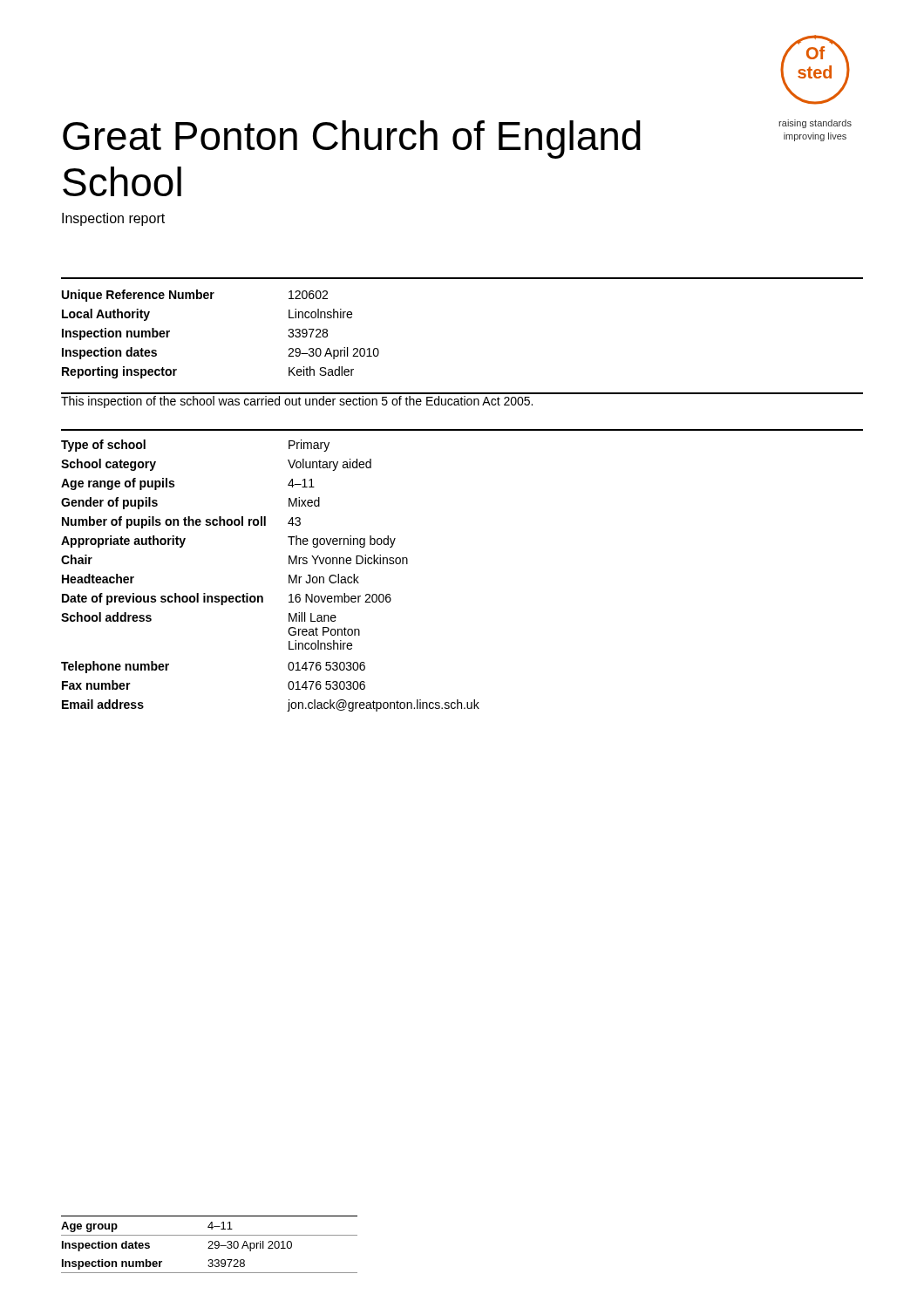Viewport: 924px width, 1308px height.
Task: Locate the logo
Action: [x=815, y=89]
